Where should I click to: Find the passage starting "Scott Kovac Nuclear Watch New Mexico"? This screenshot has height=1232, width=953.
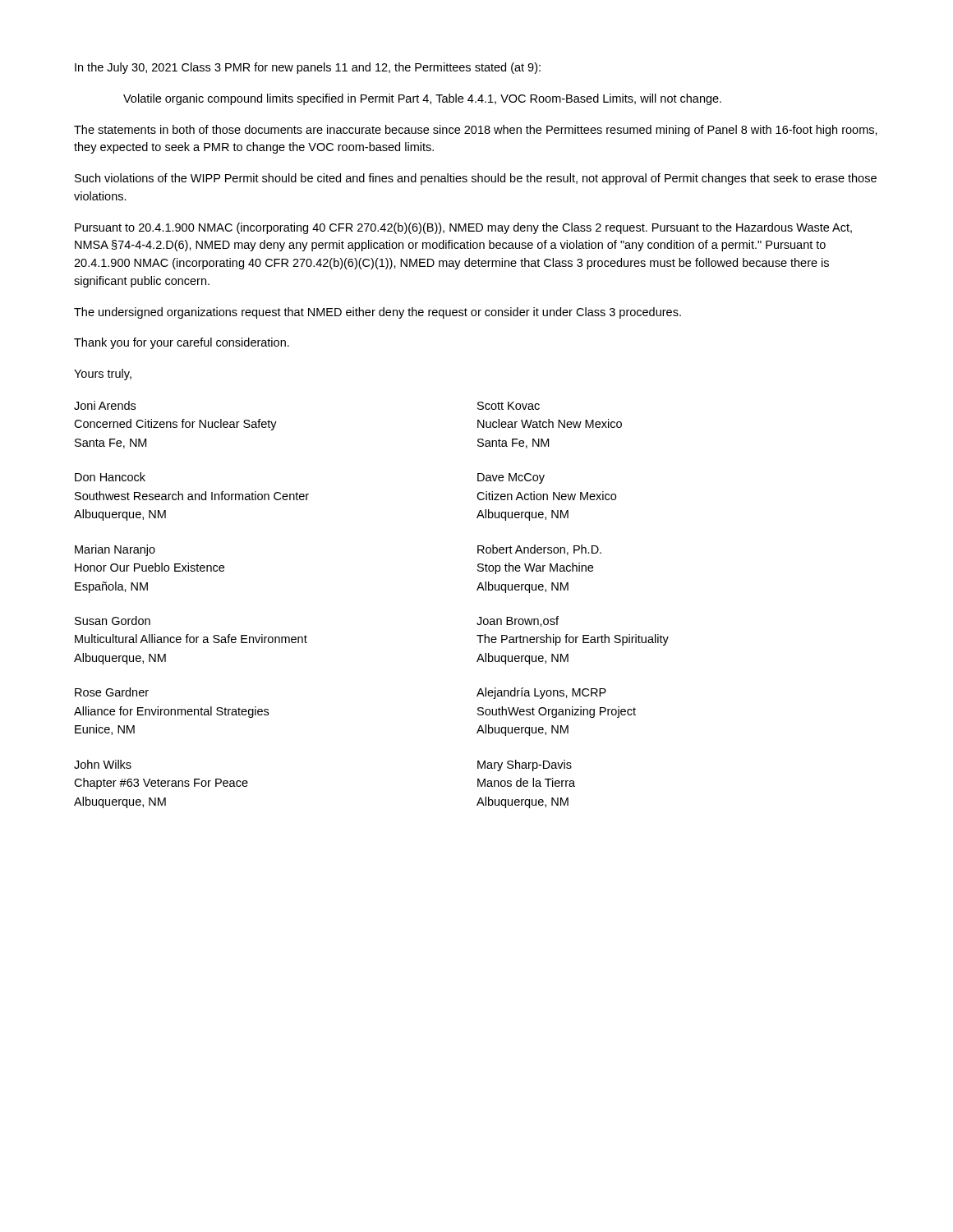(x=509, y=406)
